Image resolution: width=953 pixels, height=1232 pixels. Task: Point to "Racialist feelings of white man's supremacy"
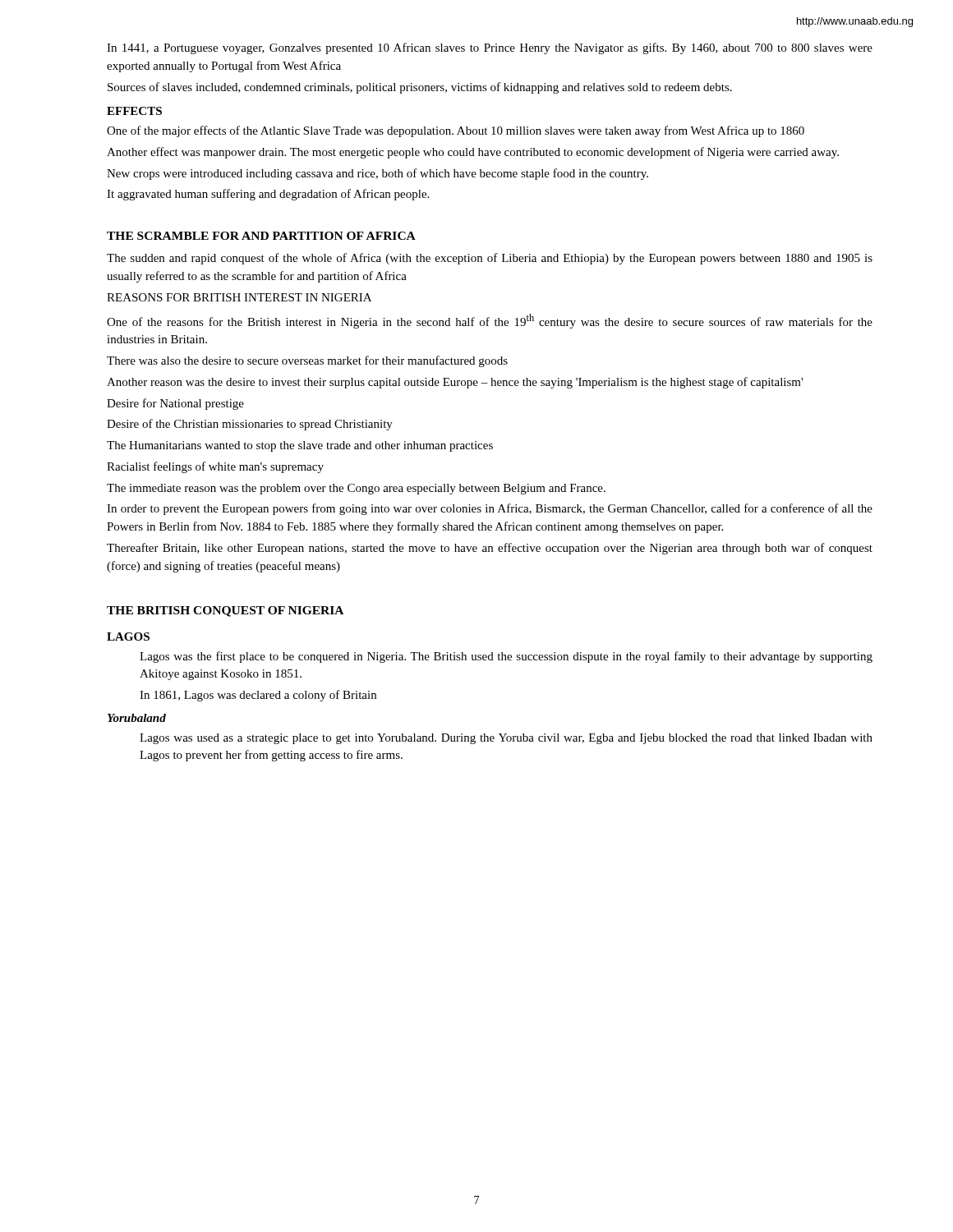click(x=215, y=466)
